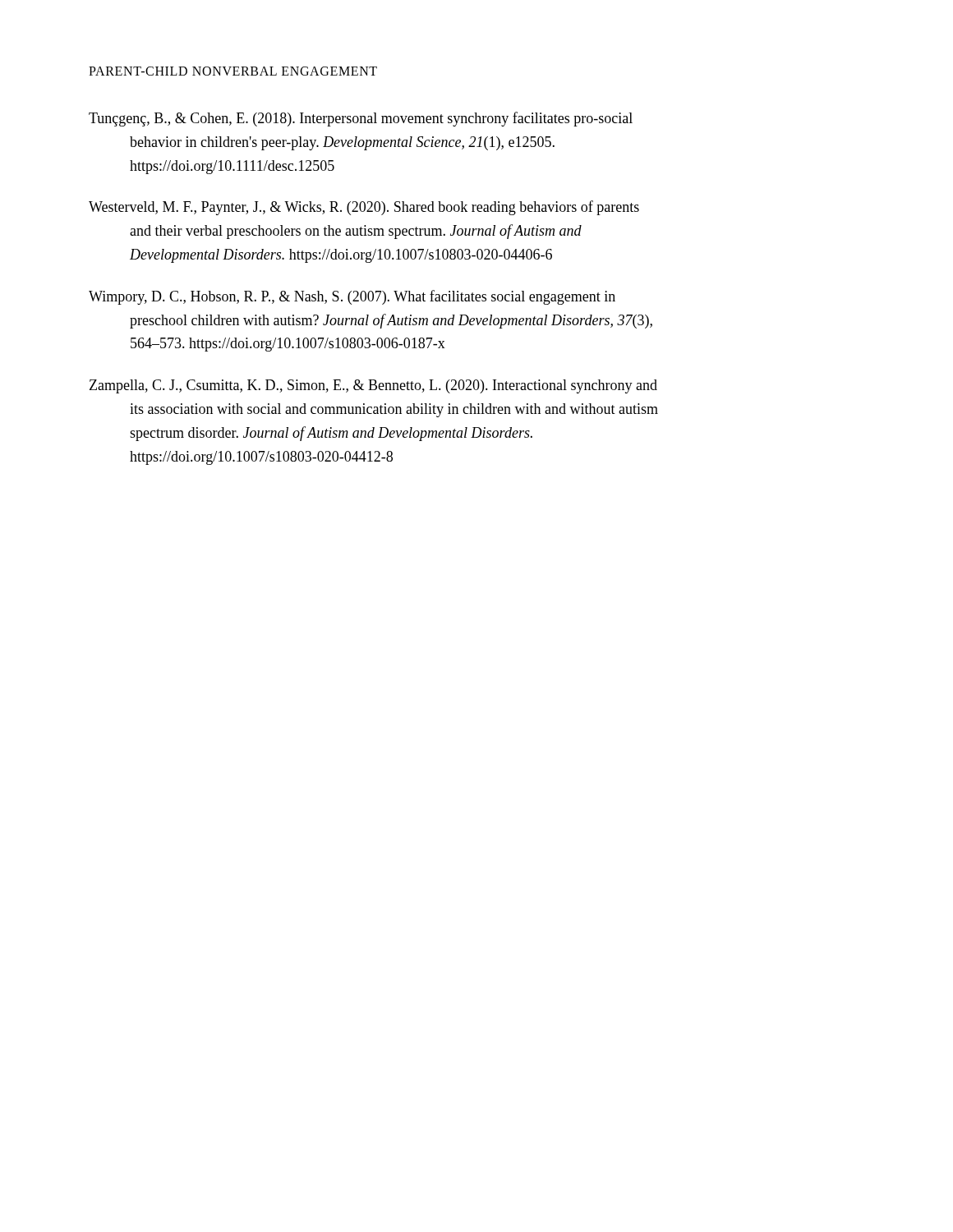Point to the block starting "Zampella, C. J., Csumitta, K. D., Simon, E.,"
The image size is (953, 1232).
(x=476, y=421)
